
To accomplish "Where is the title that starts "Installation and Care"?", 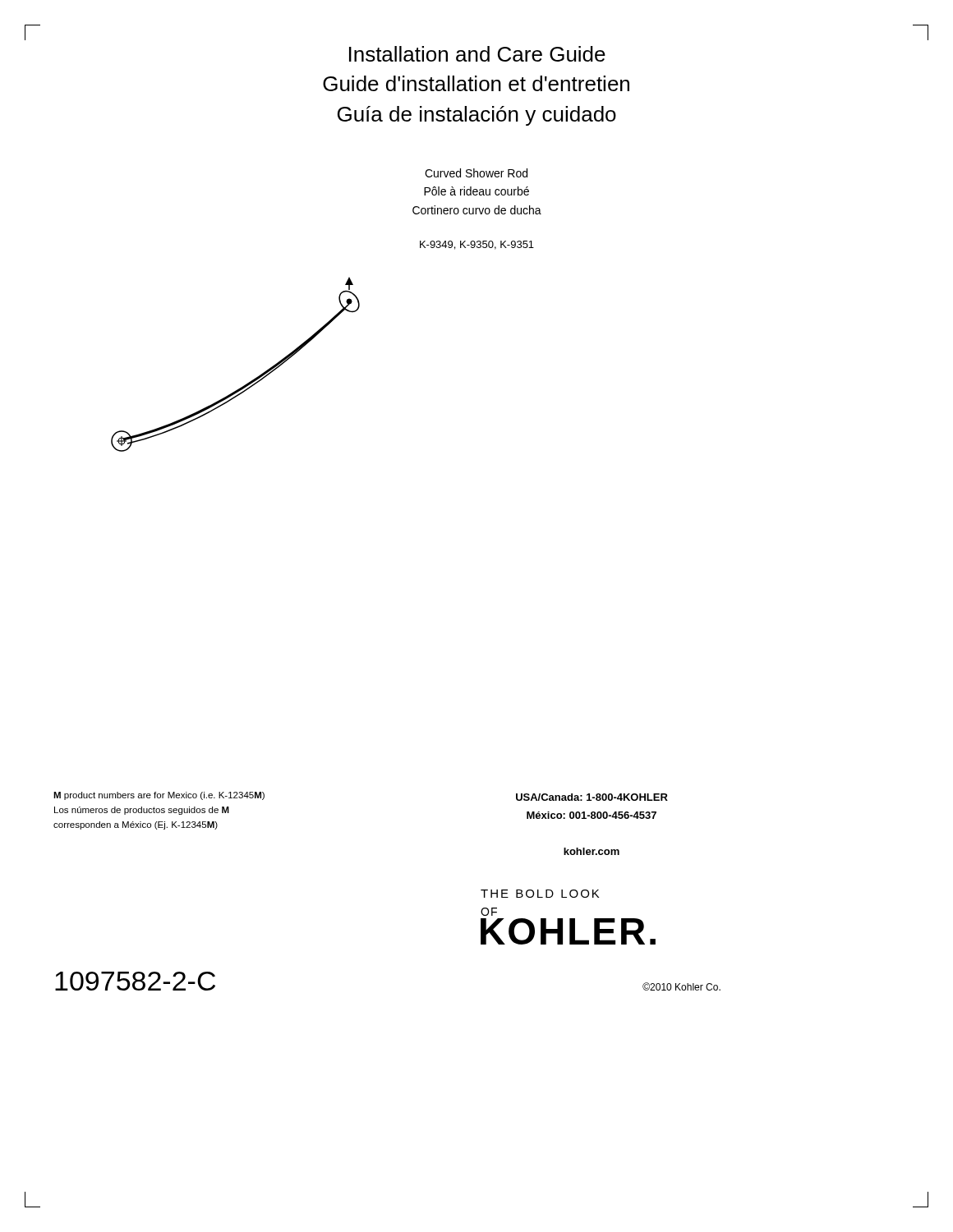I will [476, 84].
